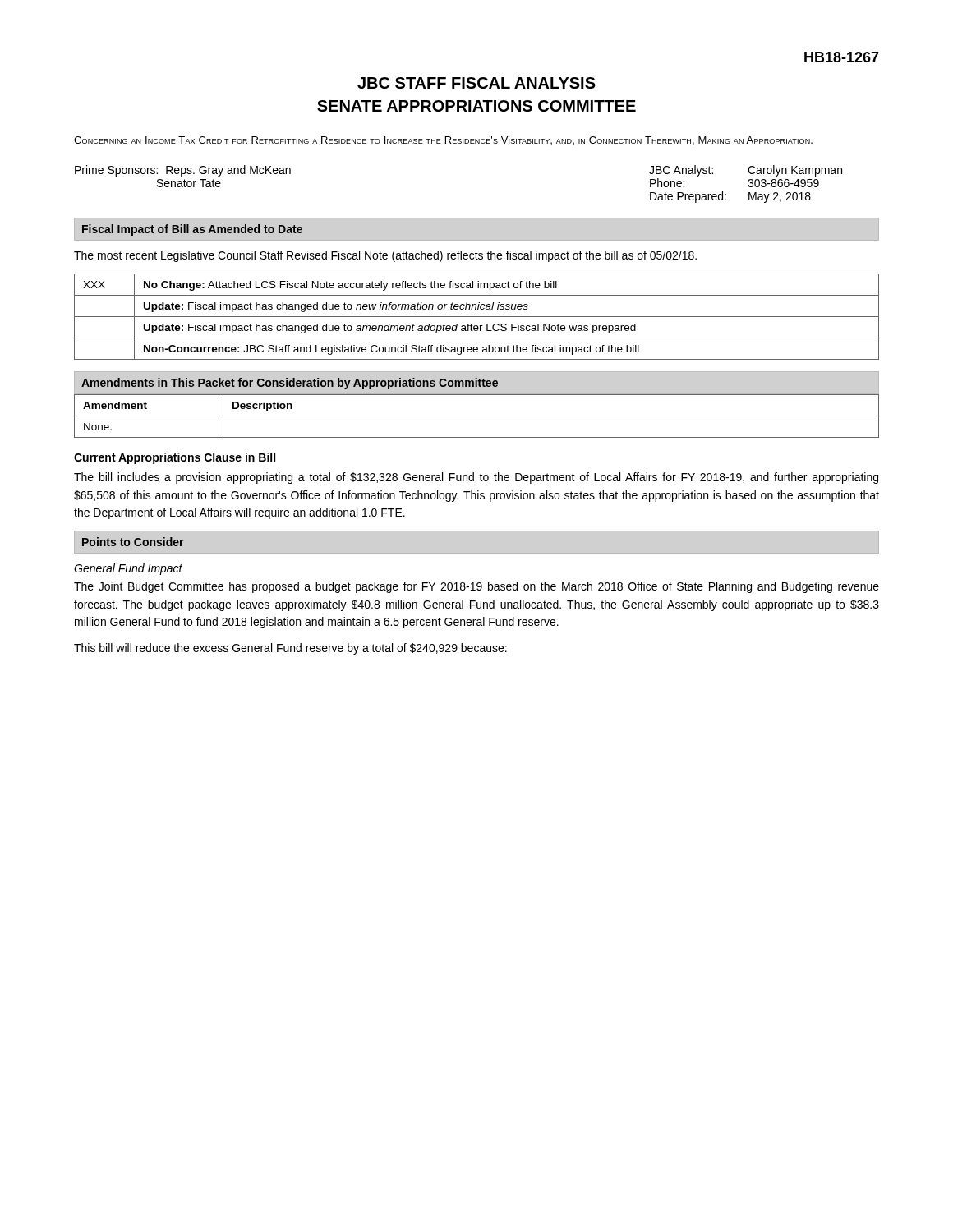Viewport: 953px width, 1232px height.
Task: Click on the block starting "Prime Sponsors: Reps. Gray and McKean Senator Tate"
Action: tap(186, 170)
